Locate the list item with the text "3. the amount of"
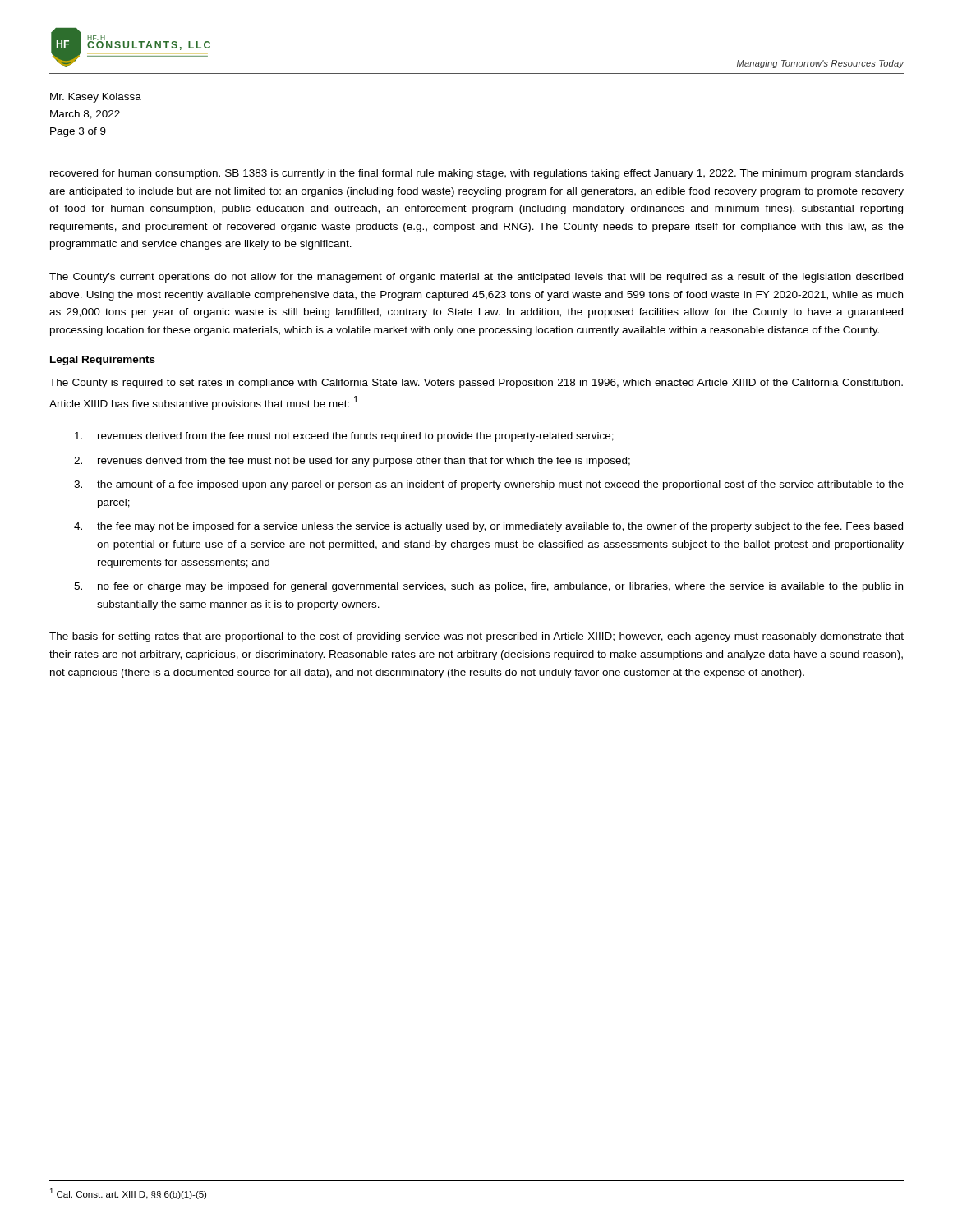953x1232 pixels. (489, 493)
